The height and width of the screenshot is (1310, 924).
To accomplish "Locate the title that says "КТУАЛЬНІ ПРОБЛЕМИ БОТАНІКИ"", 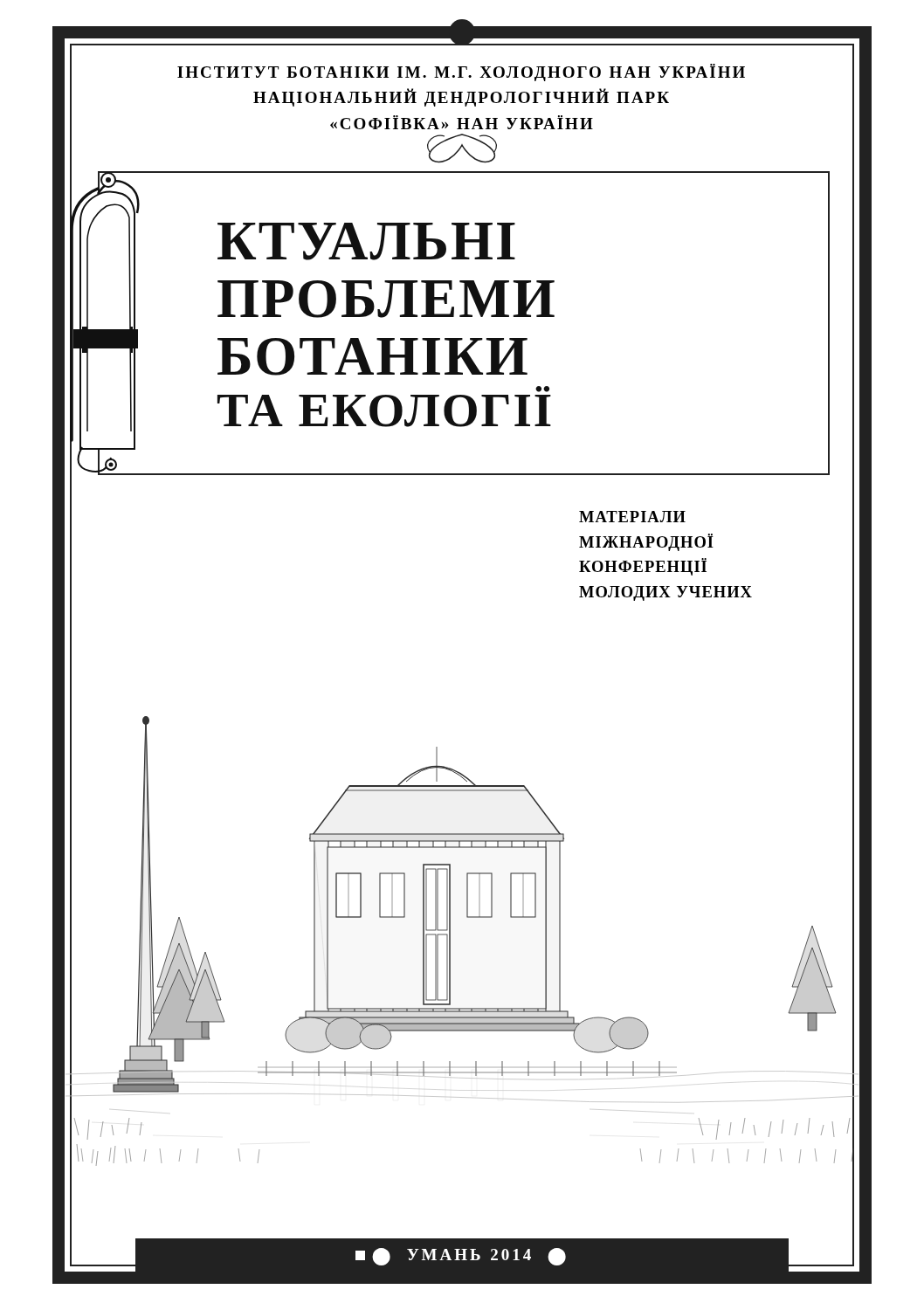I will point(519,324).
